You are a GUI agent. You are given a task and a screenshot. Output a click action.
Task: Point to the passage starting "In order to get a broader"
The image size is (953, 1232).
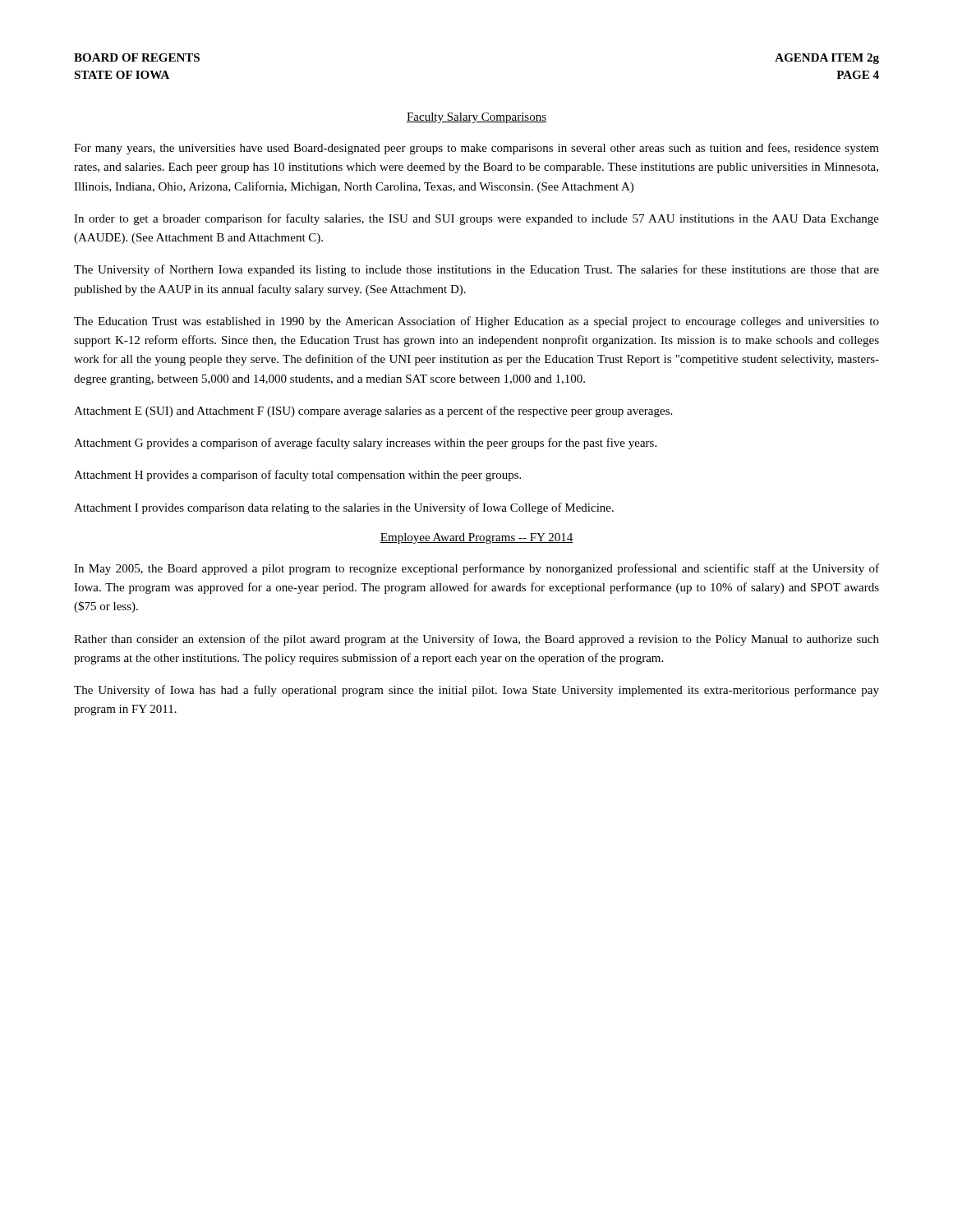pos(476,228)
